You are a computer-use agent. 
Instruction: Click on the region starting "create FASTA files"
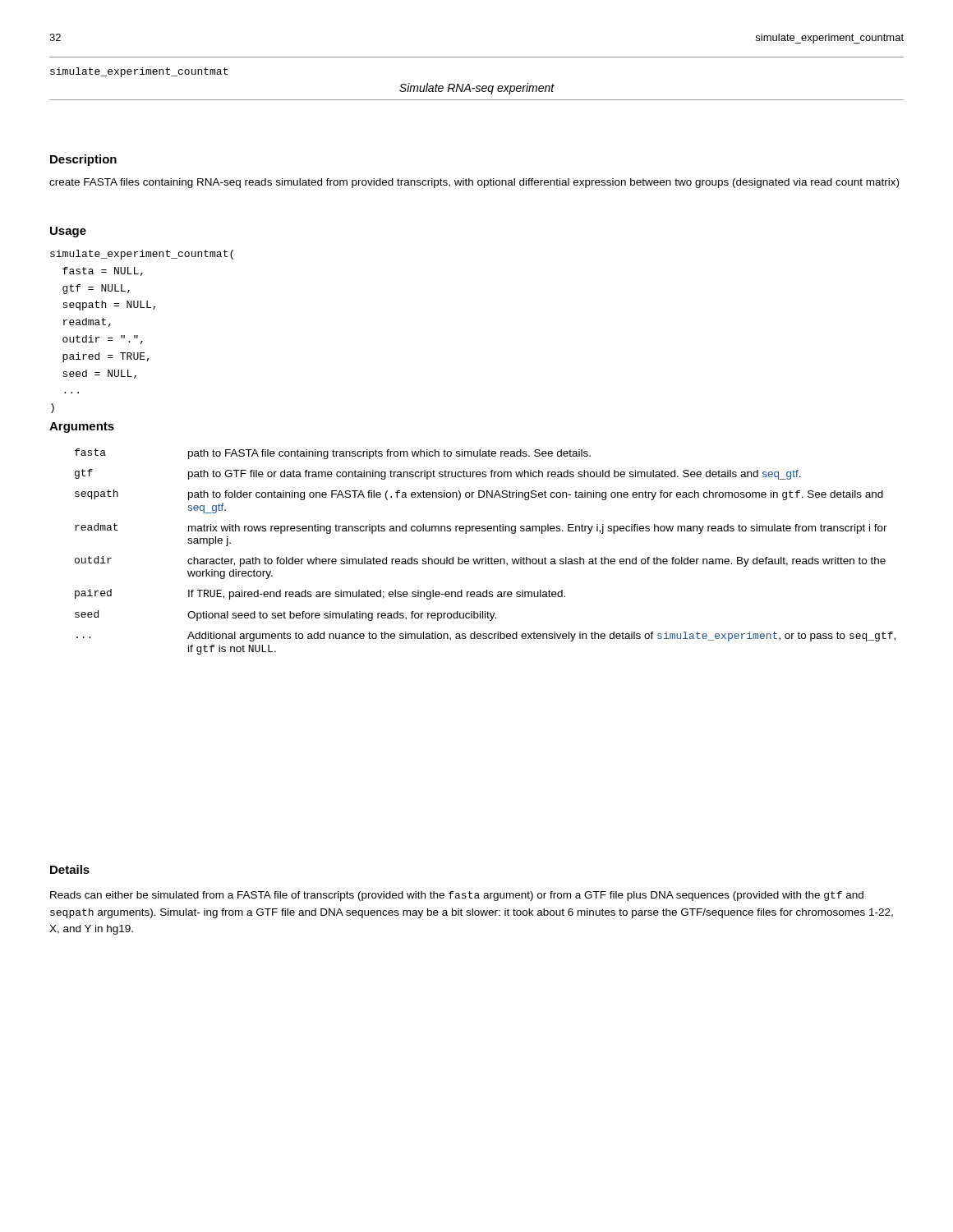[x=474, y=182]
